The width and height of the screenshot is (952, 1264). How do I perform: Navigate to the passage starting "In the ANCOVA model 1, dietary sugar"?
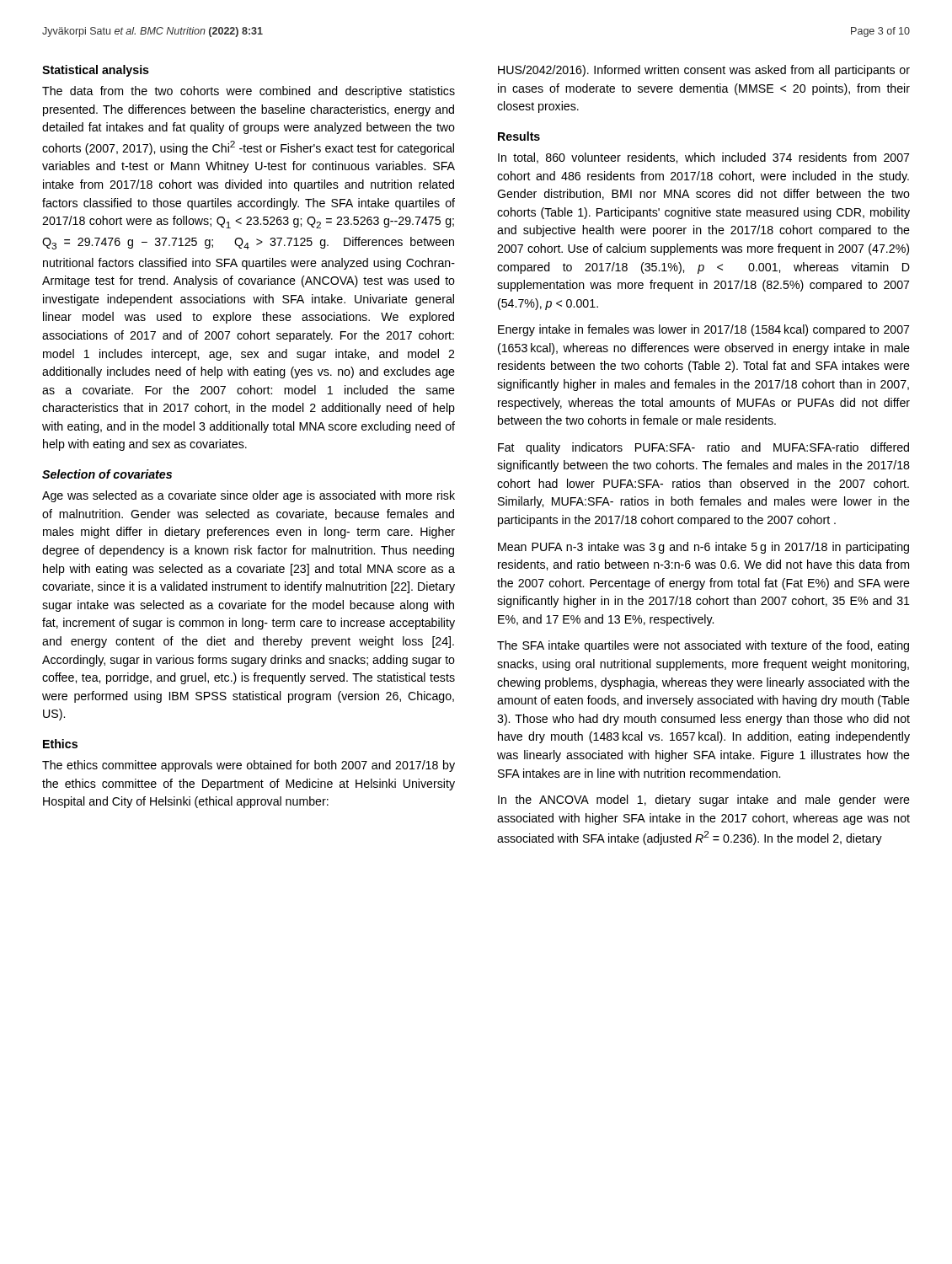click(703, 819)
